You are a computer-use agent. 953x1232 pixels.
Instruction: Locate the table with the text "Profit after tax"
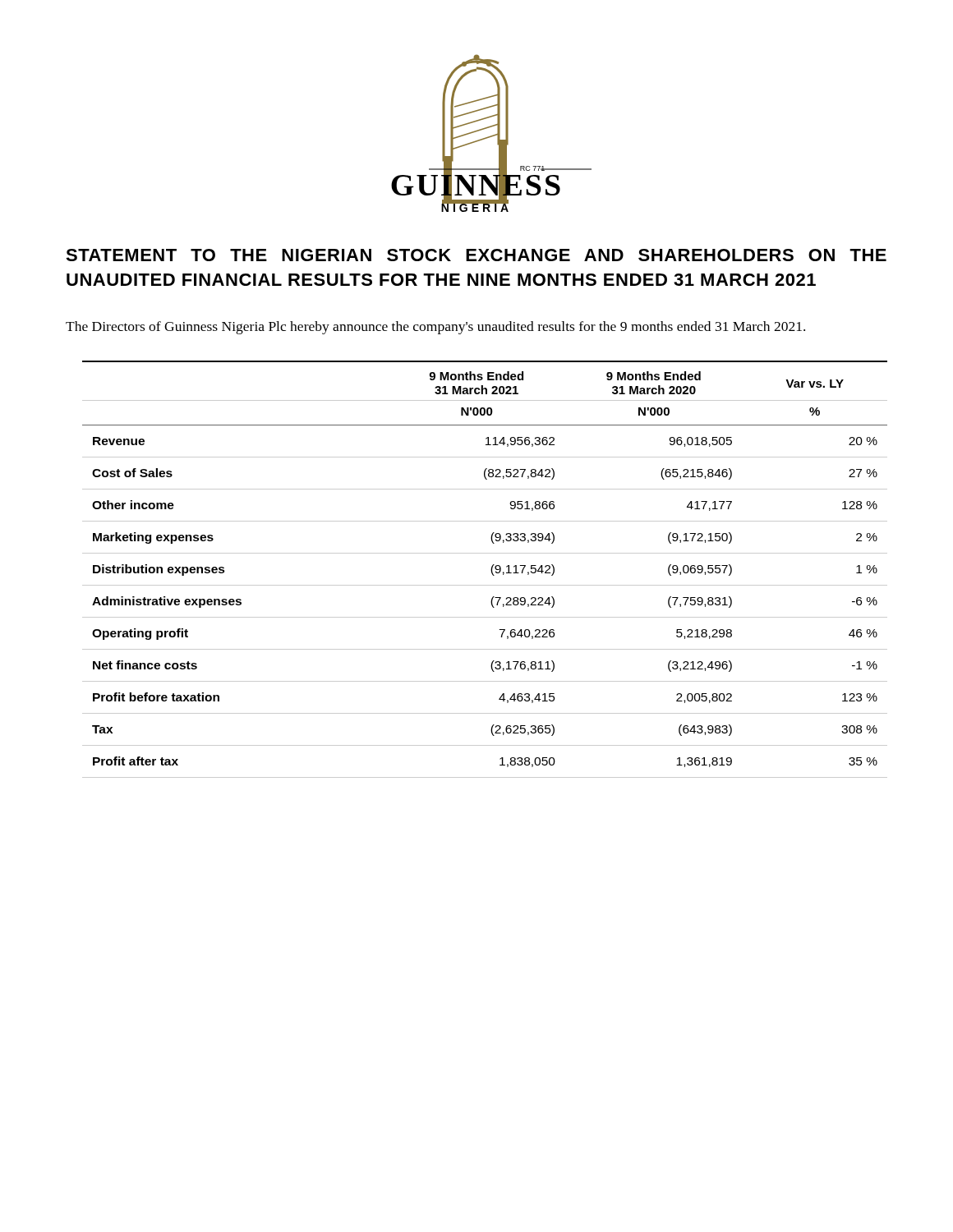click(x=485, y=569)
